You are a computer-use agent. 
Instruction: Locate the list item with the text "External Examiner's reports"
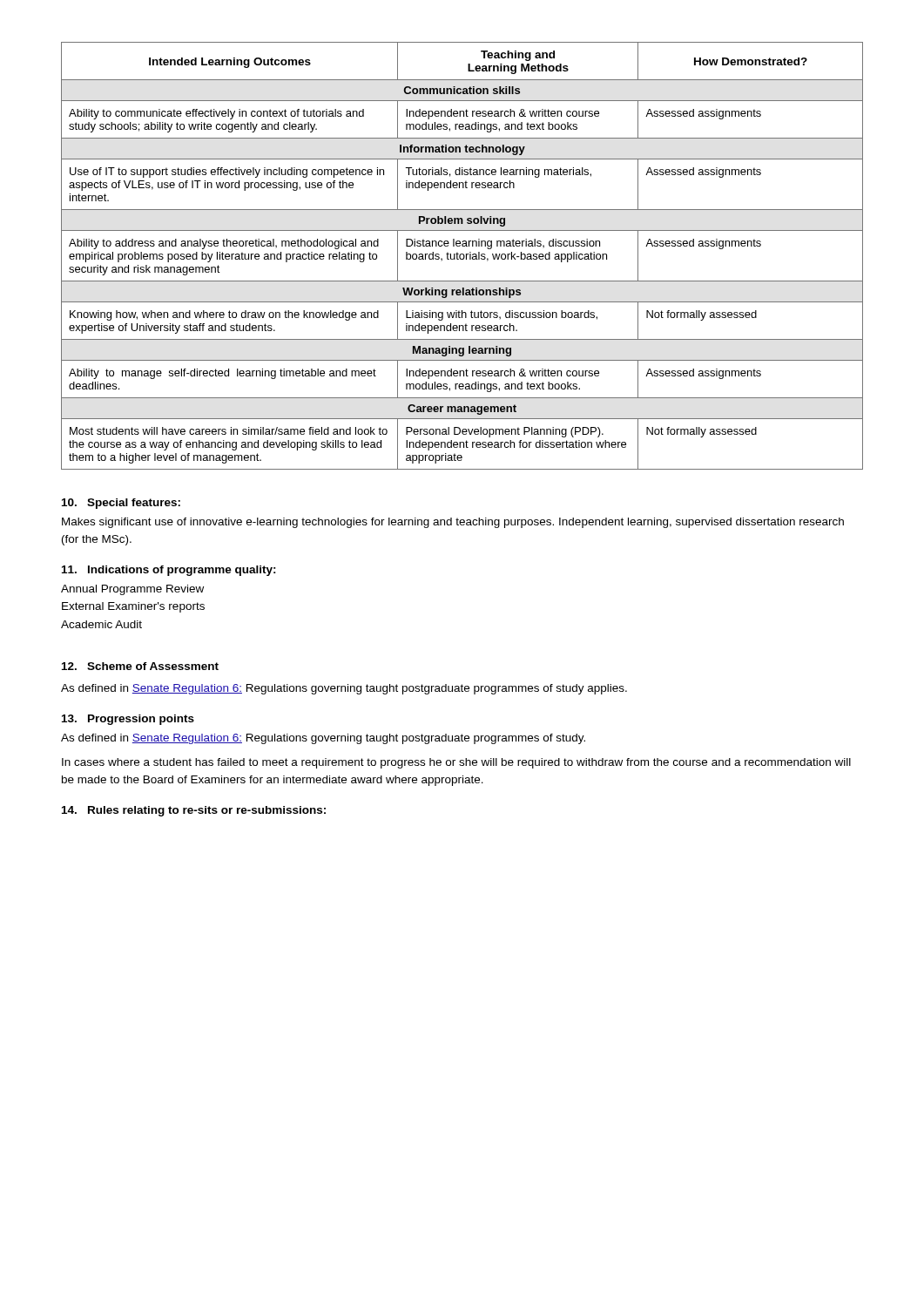(133, 606)
